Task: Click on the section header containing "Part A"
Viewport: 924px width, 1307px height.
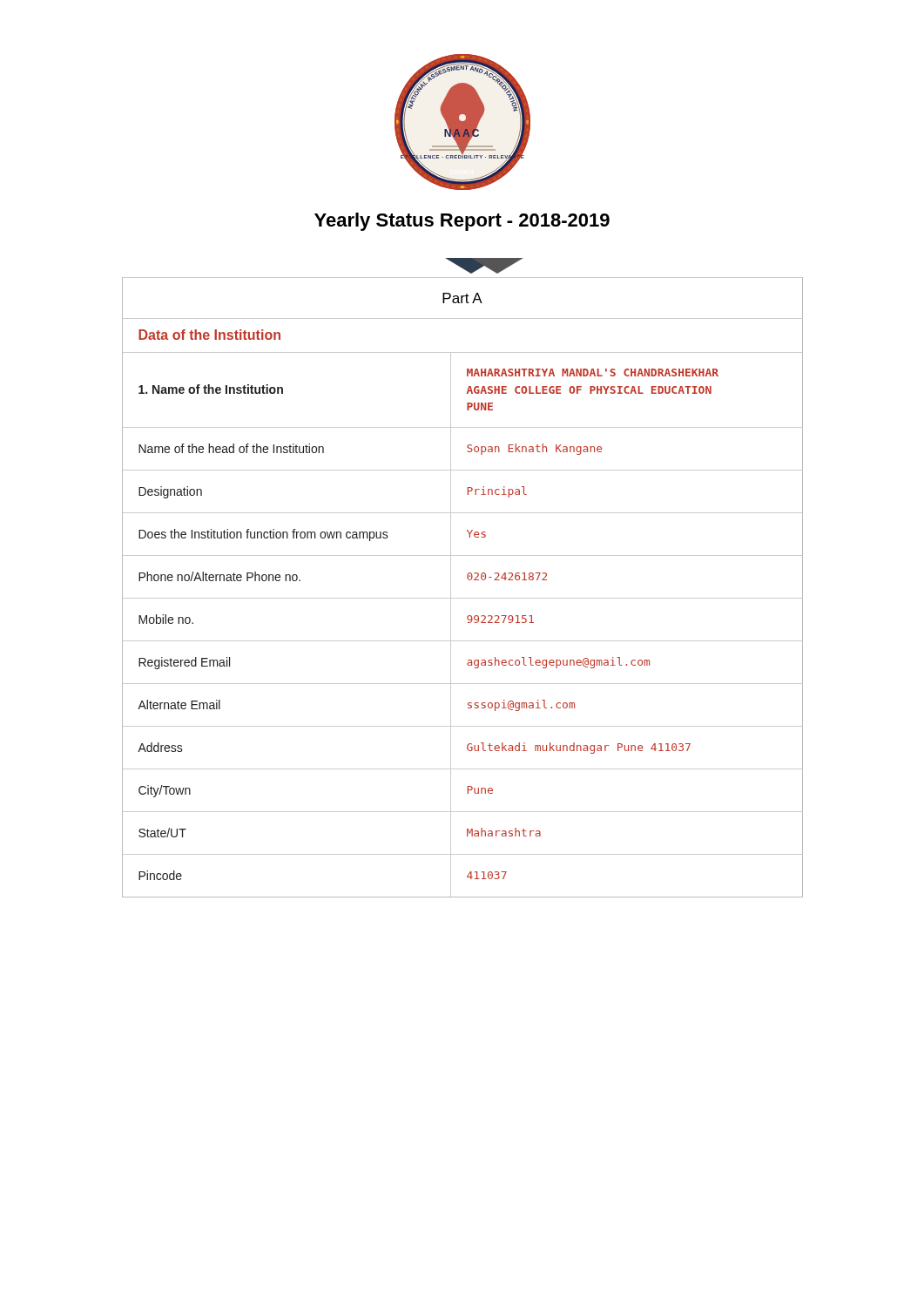Action: 462,298
